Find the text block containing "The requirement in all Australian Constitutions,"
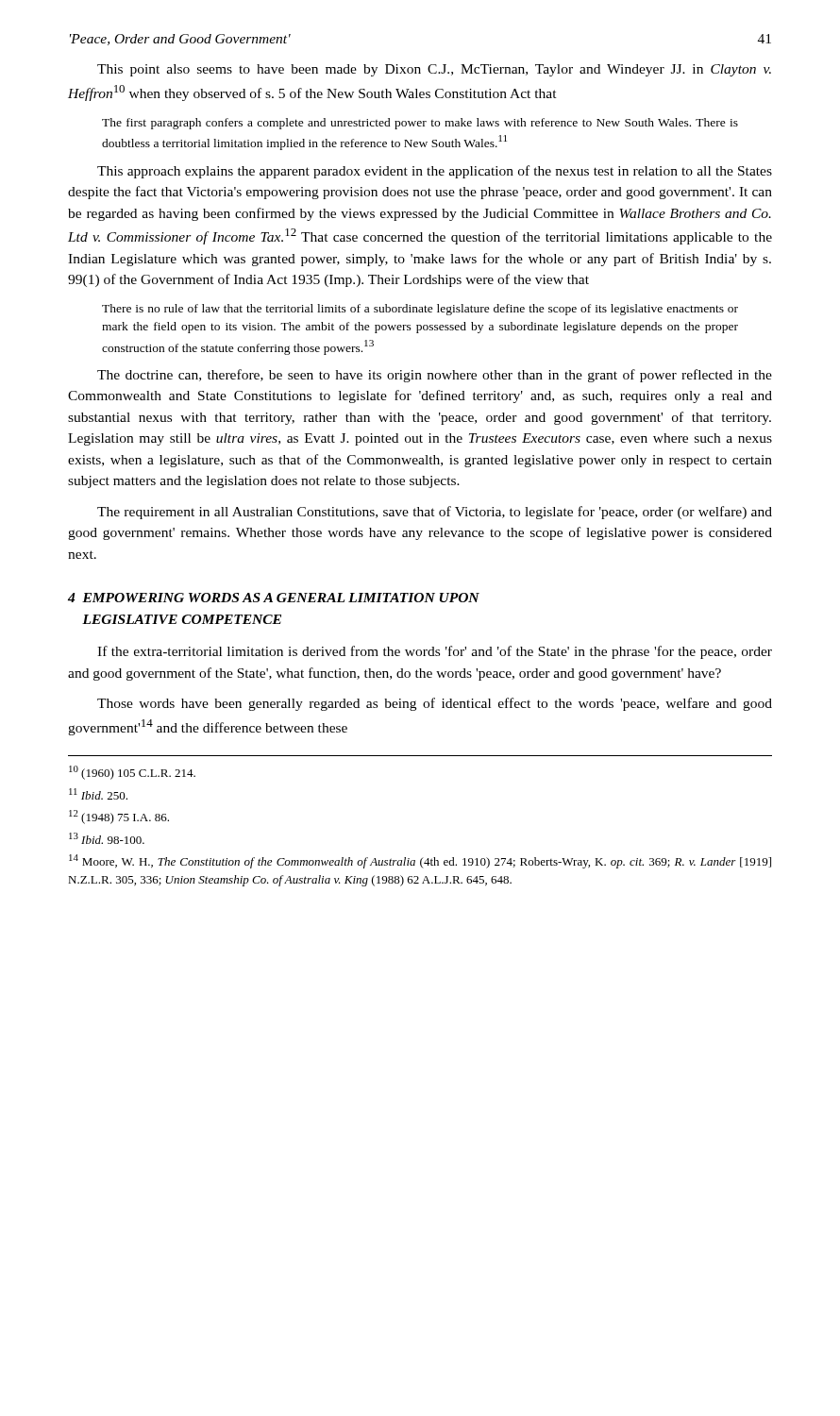 point(420,533)
